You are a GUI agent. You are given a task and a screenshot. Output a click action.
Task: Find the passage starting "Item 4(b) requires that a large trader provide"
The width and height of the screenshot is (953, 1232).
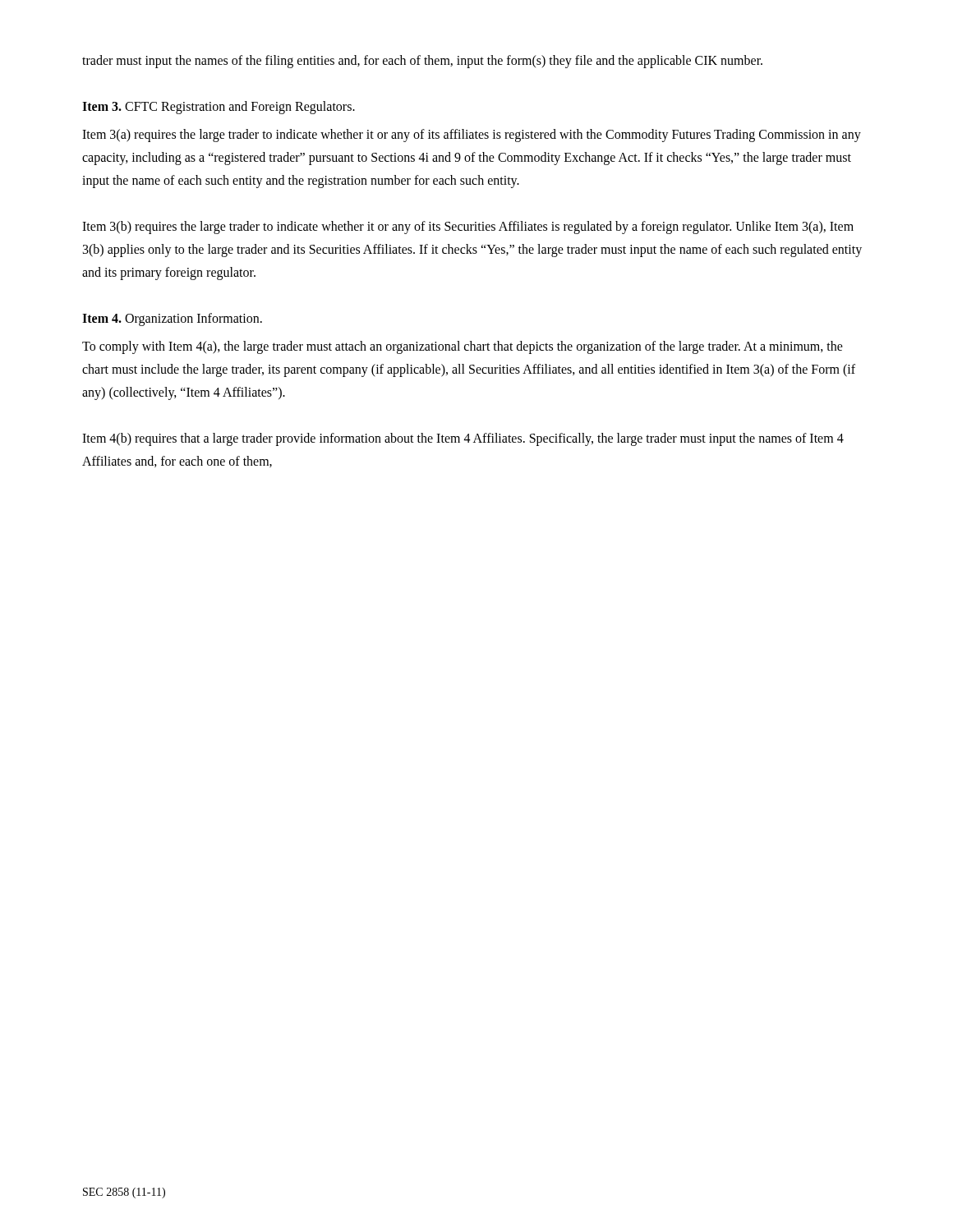tap(463, 450)
